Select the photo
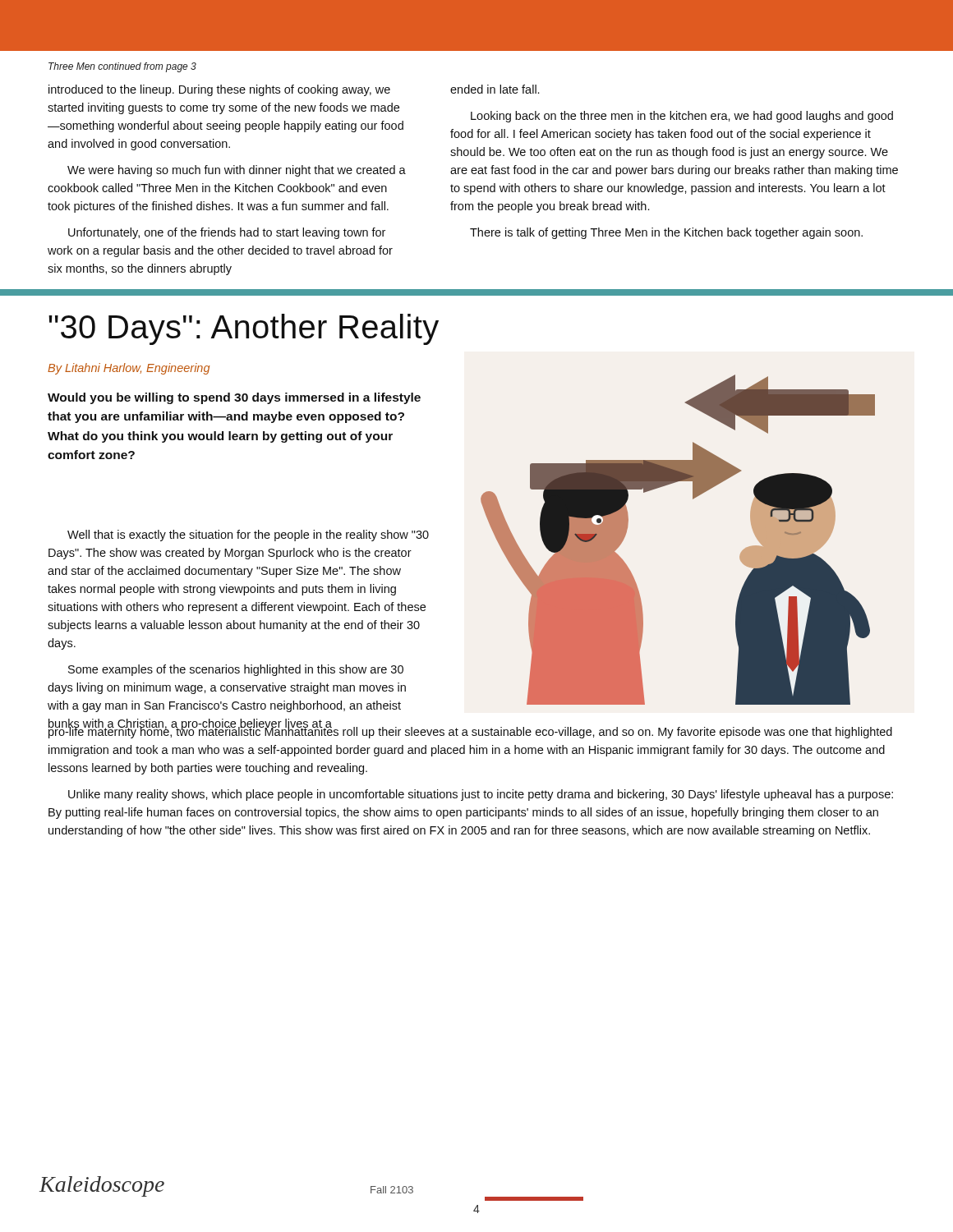 tap(689, 532)
